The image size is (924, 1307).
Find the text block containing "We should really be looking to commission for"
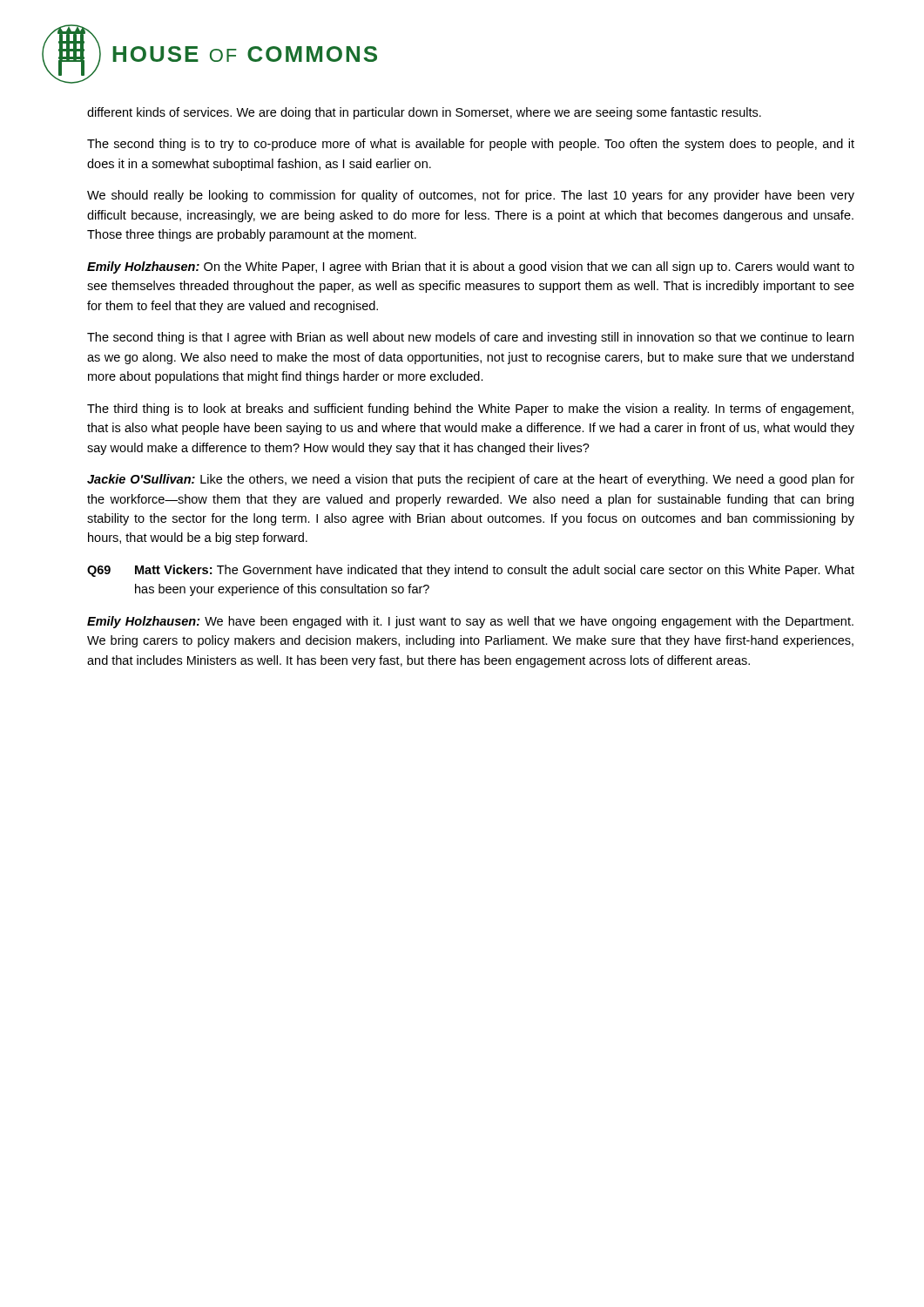tap(471, 215)
